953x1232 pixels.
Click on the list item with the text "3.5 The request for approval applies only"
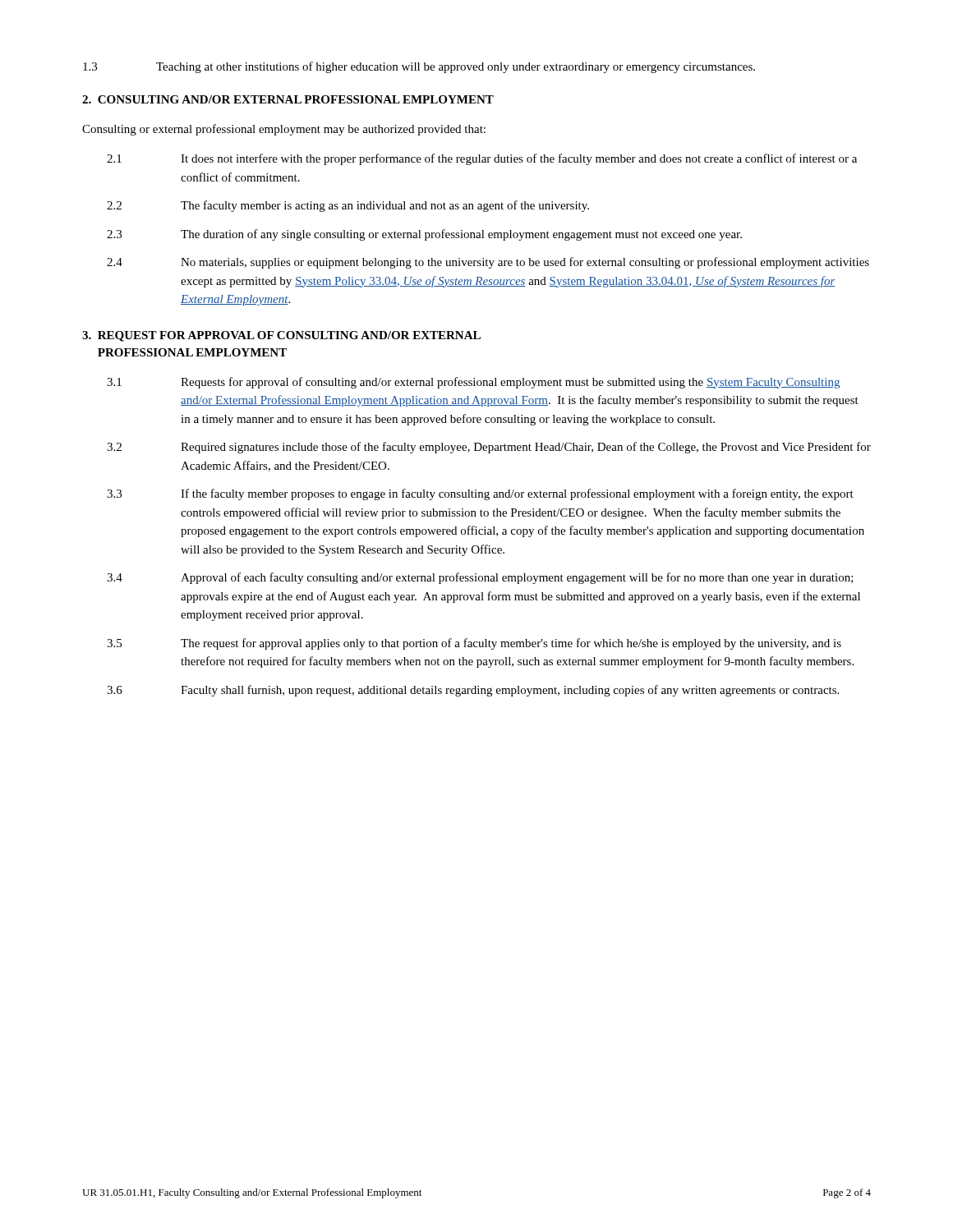point(489,652)
